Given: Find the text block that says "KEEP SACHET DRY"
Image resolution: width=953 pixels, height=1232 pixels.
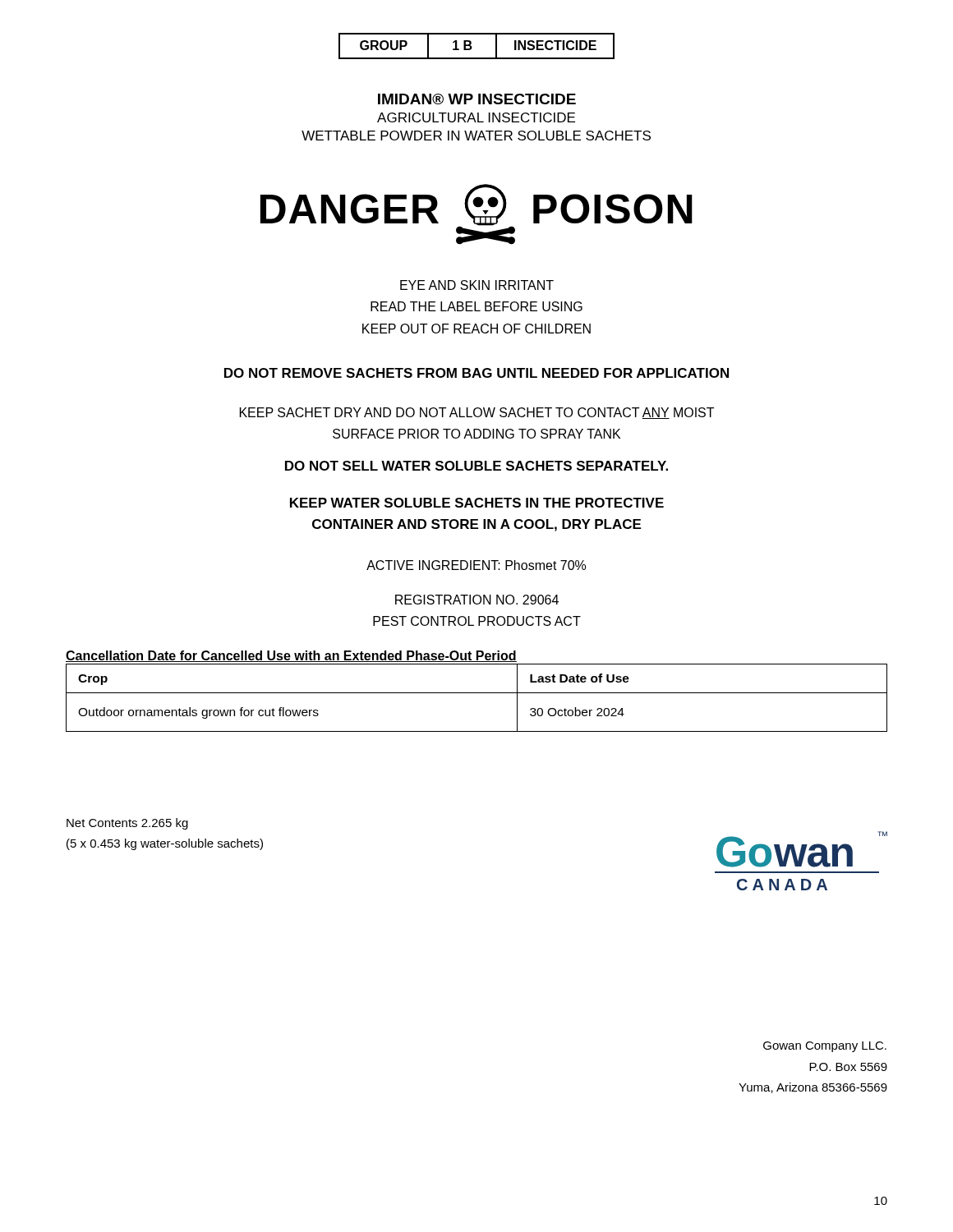Looking at the screenshot, I should 476,424.
